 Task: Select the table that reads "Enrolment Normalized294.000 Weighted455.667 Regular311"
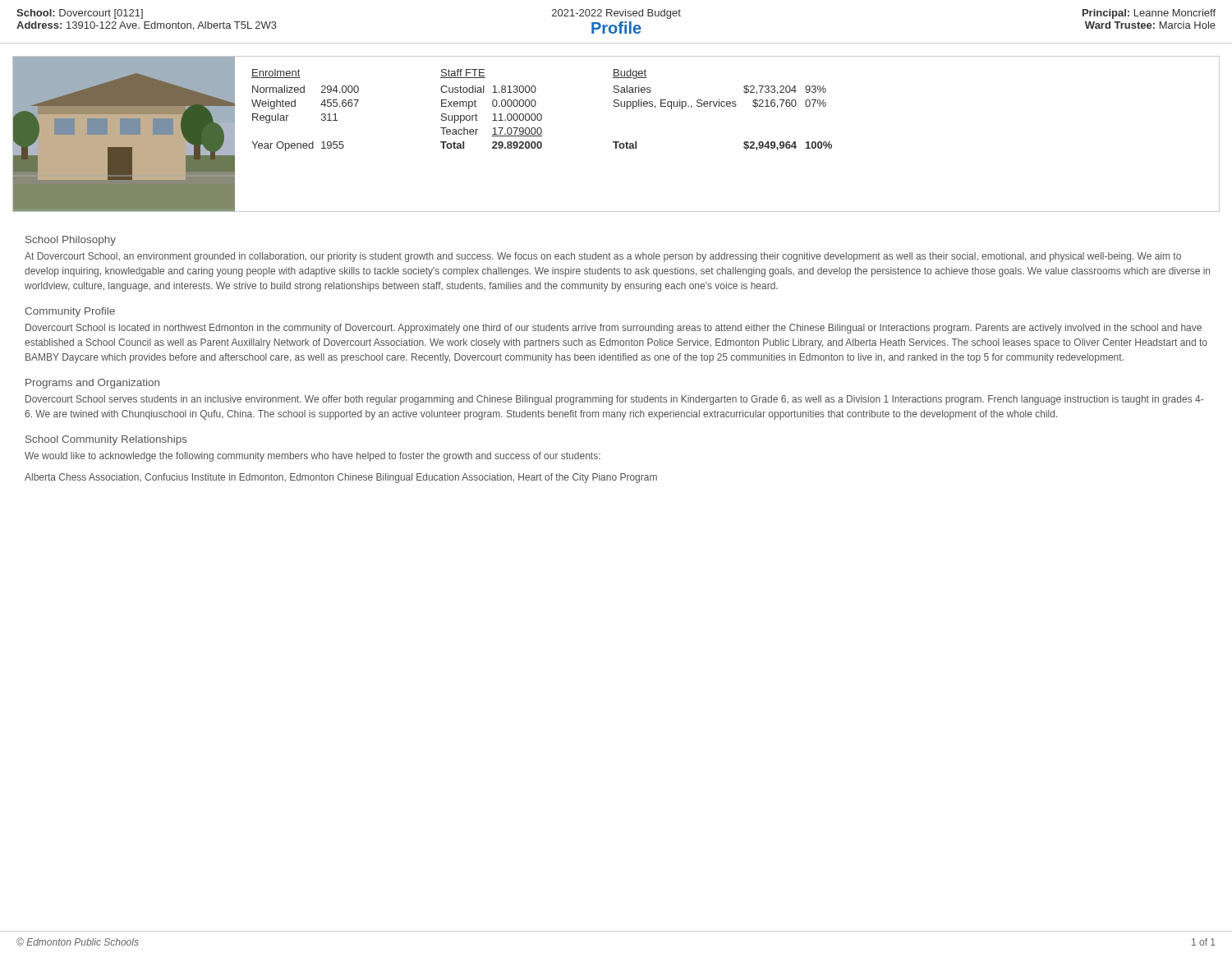tap(308, 109)
